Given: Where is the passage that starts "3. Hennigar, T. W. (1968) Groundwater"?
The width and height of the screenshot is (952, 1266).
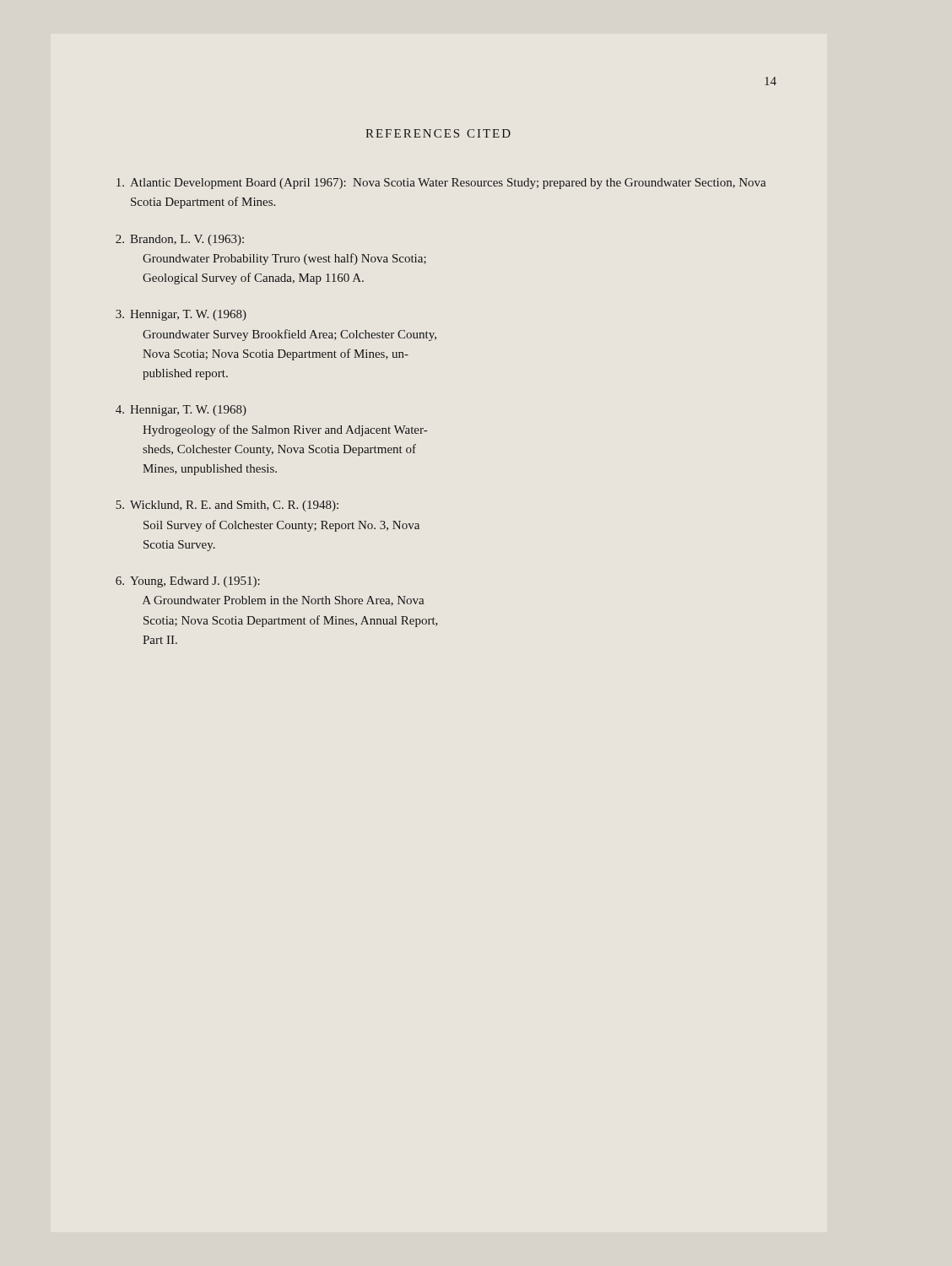Looking at the screenshot, I should pos(181,315).
